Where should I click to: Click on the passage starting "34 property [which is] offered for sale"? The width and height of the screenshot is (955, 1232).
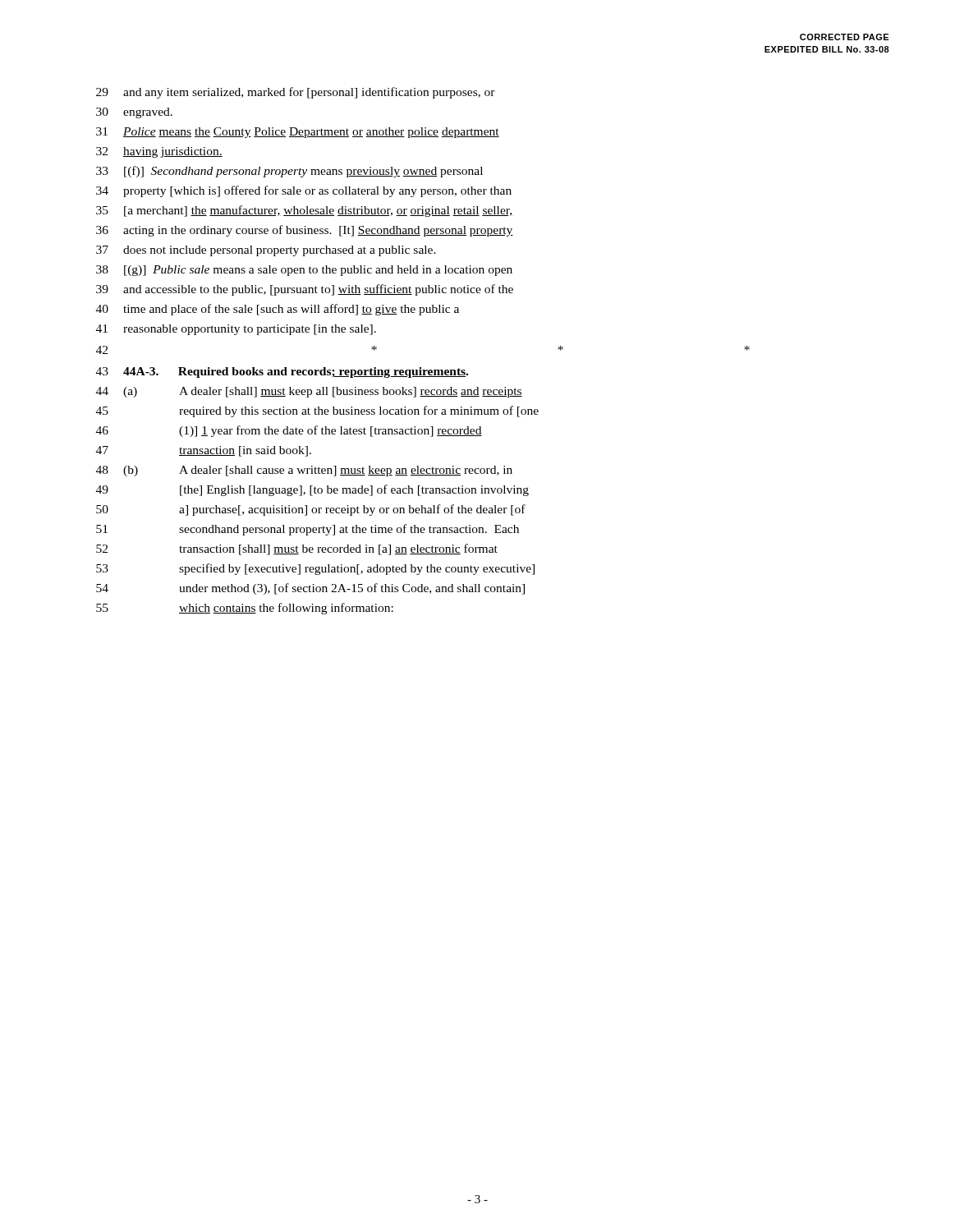click(x=478, y=191)
